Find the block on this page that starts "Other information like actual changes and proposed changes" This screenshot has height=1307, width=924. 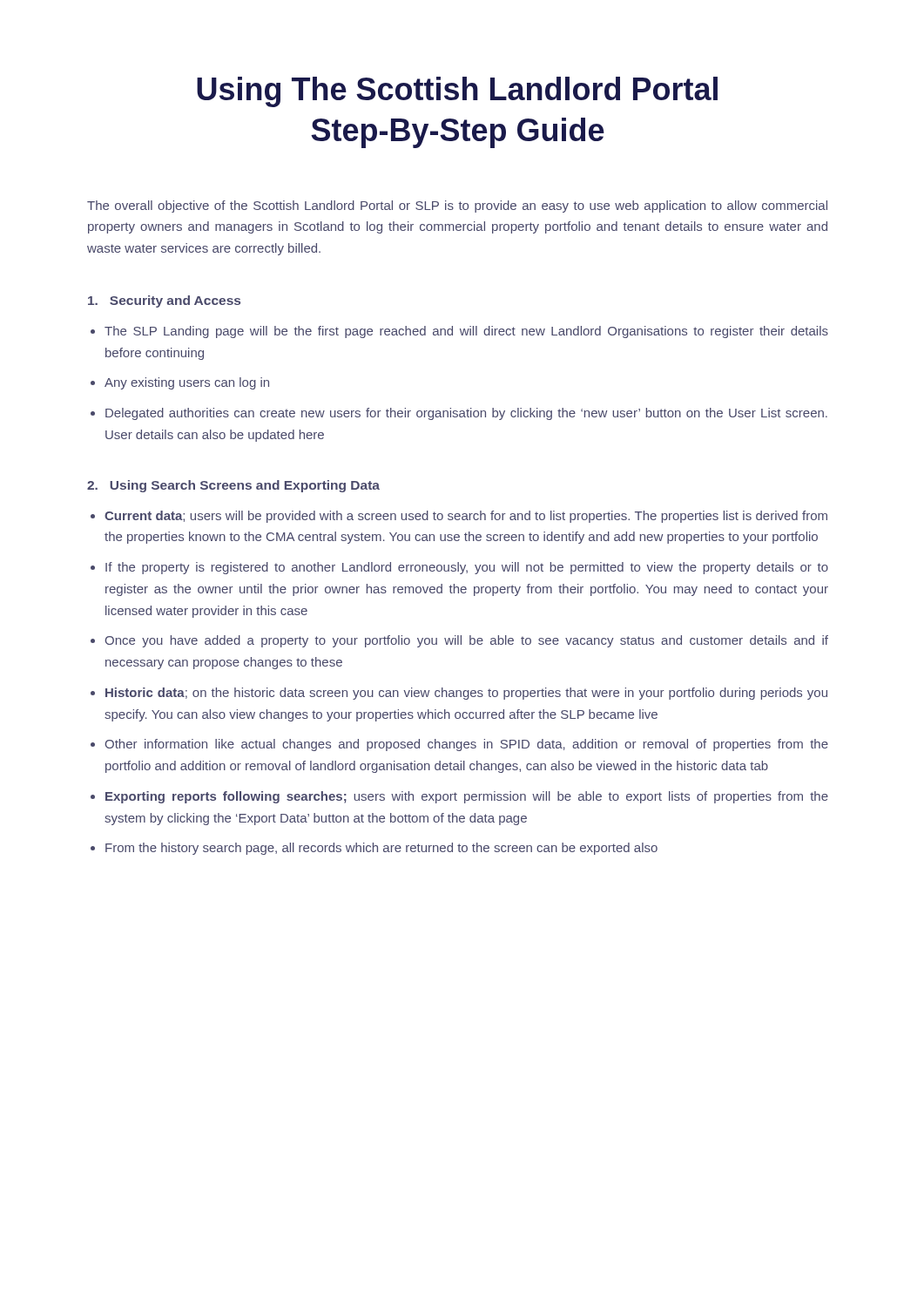466,755
